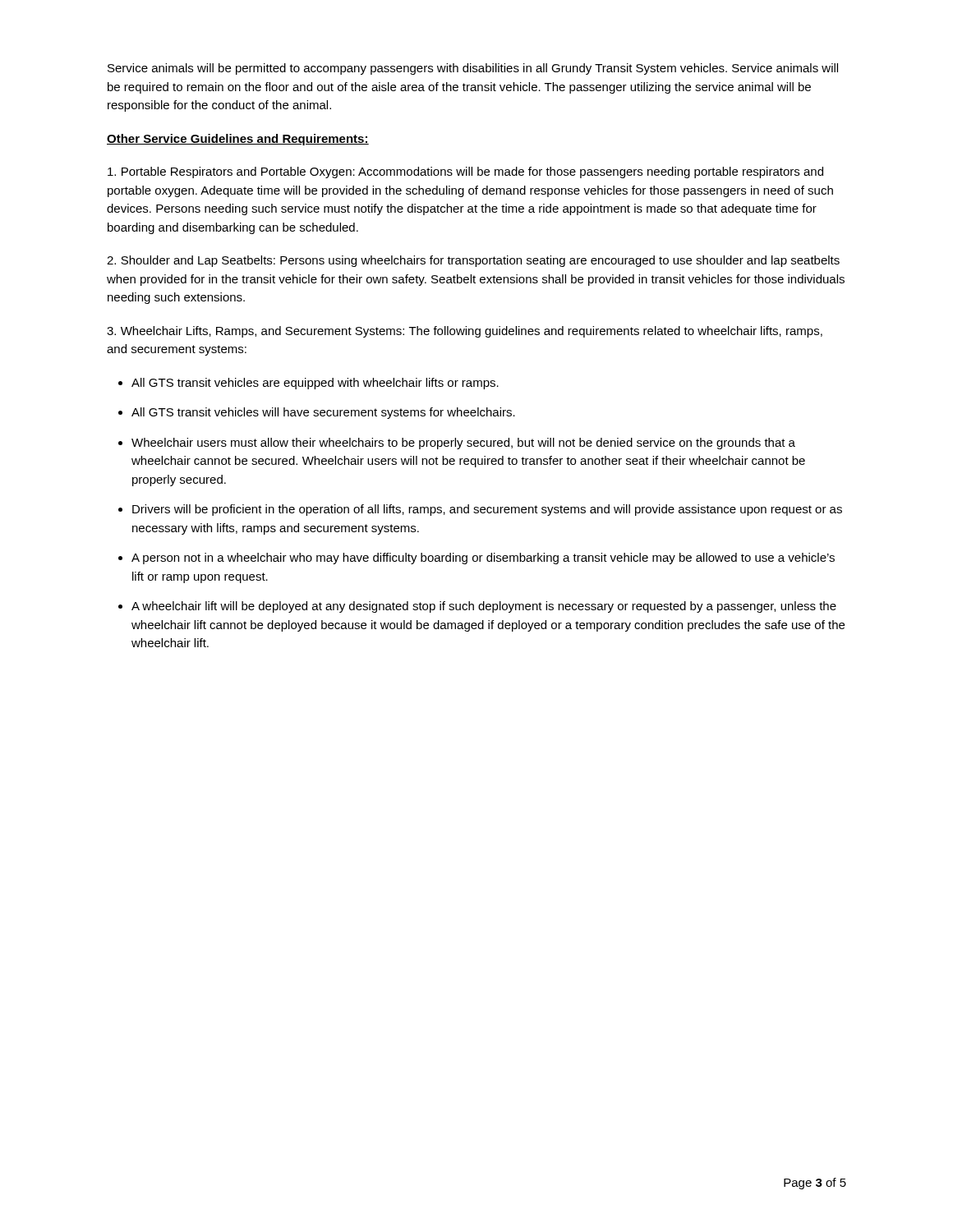
Task: Point to the passage starting "A wheelchair lift will be deployed at"
Action: [x=488, y=624]
